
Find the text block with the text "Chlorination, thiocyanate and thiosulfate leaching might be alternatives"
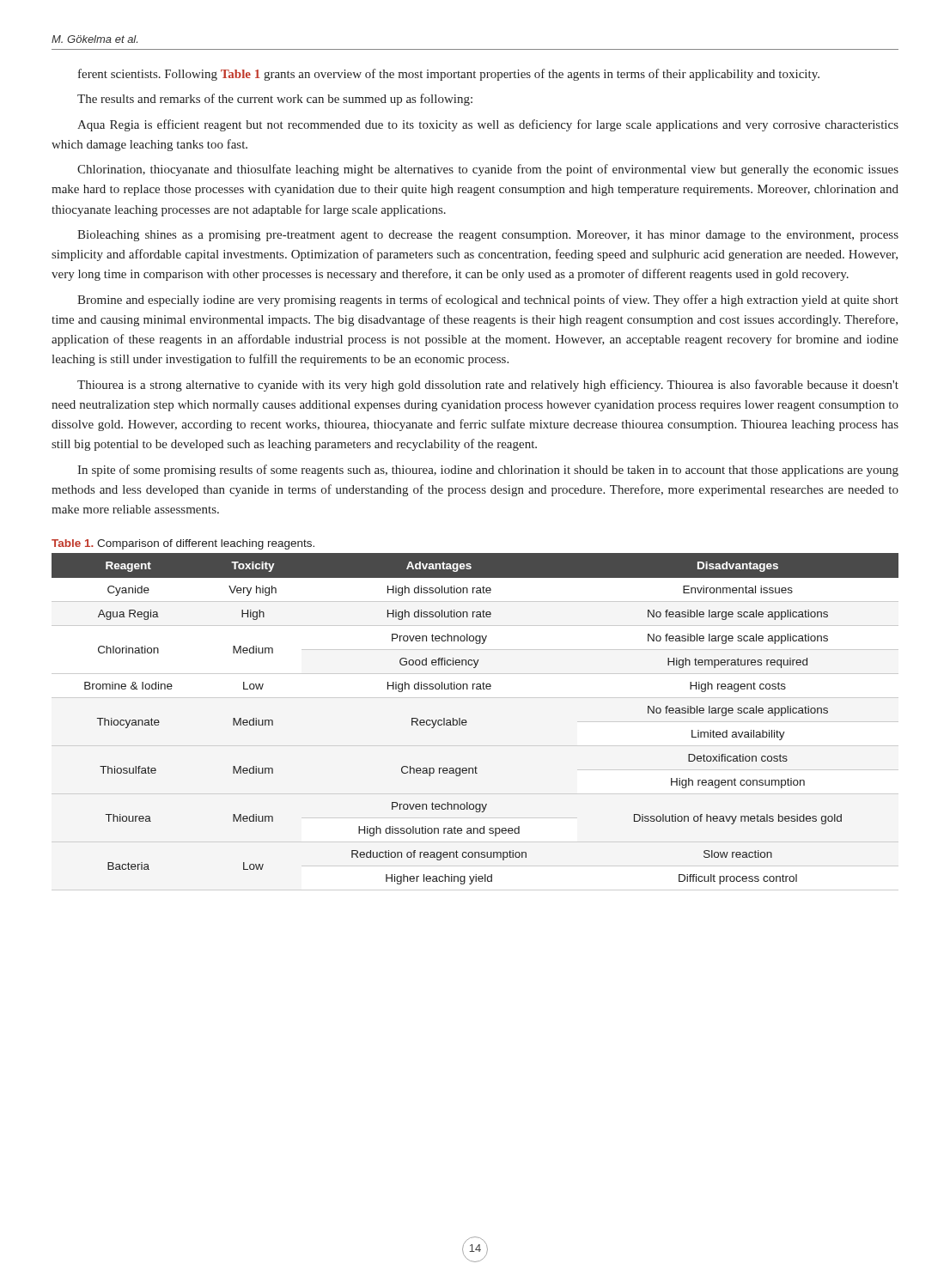pyautogui.click(x=475, y=189)
